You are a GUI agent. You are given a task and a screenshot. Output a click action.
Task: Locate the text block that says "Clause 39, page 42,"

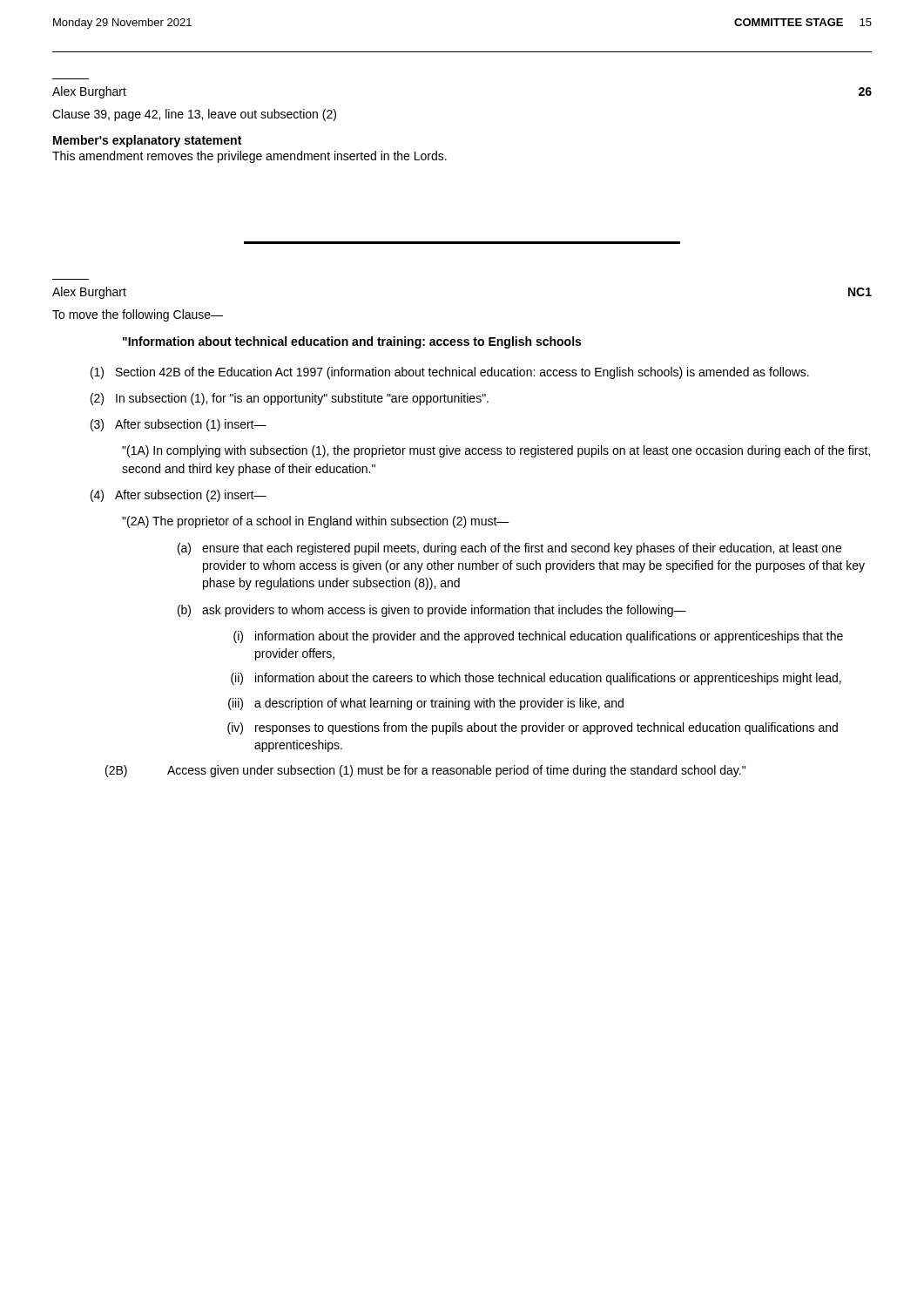coord(195,114)
